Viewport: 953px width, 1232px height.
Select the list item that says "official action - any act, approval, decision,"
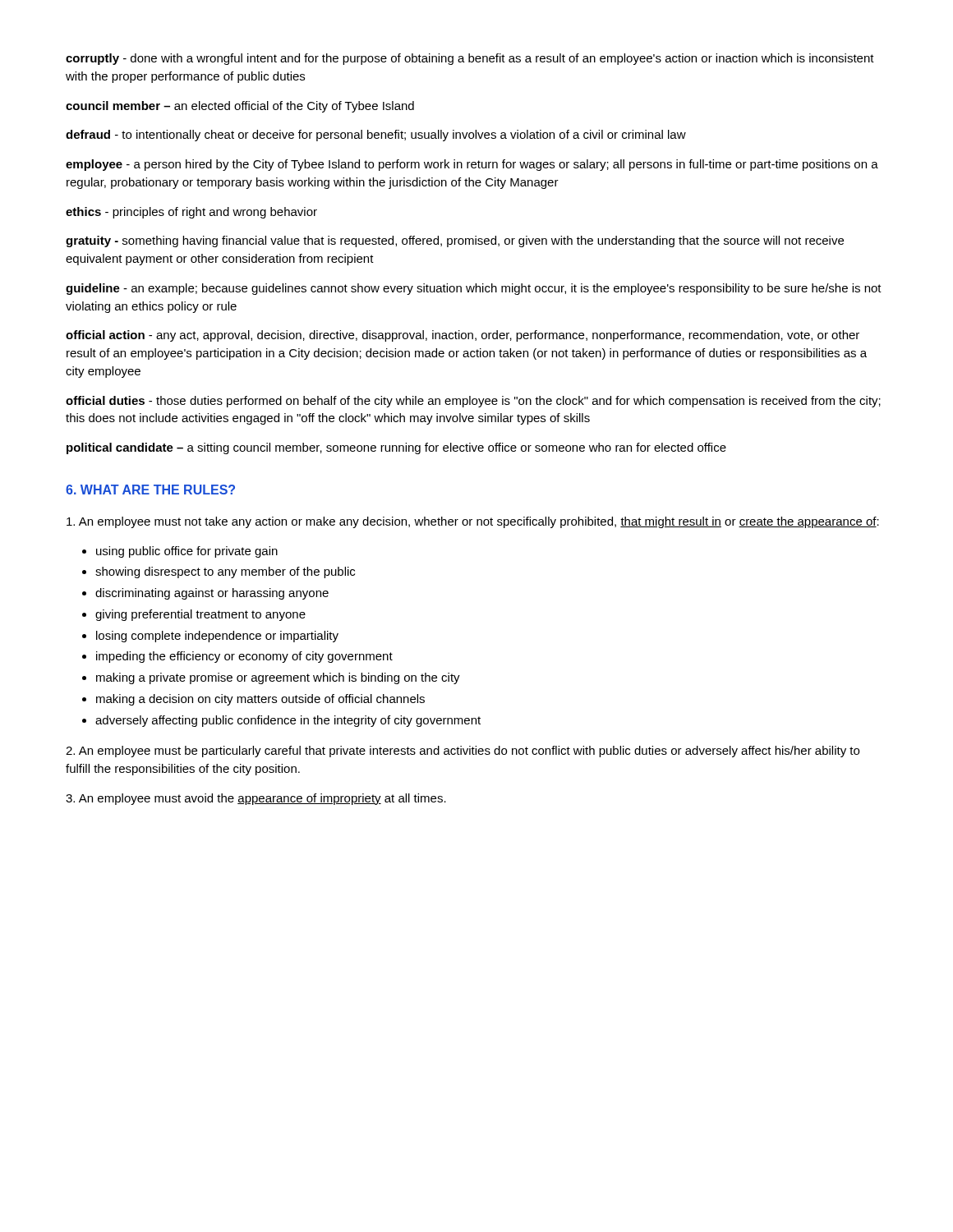466,353
